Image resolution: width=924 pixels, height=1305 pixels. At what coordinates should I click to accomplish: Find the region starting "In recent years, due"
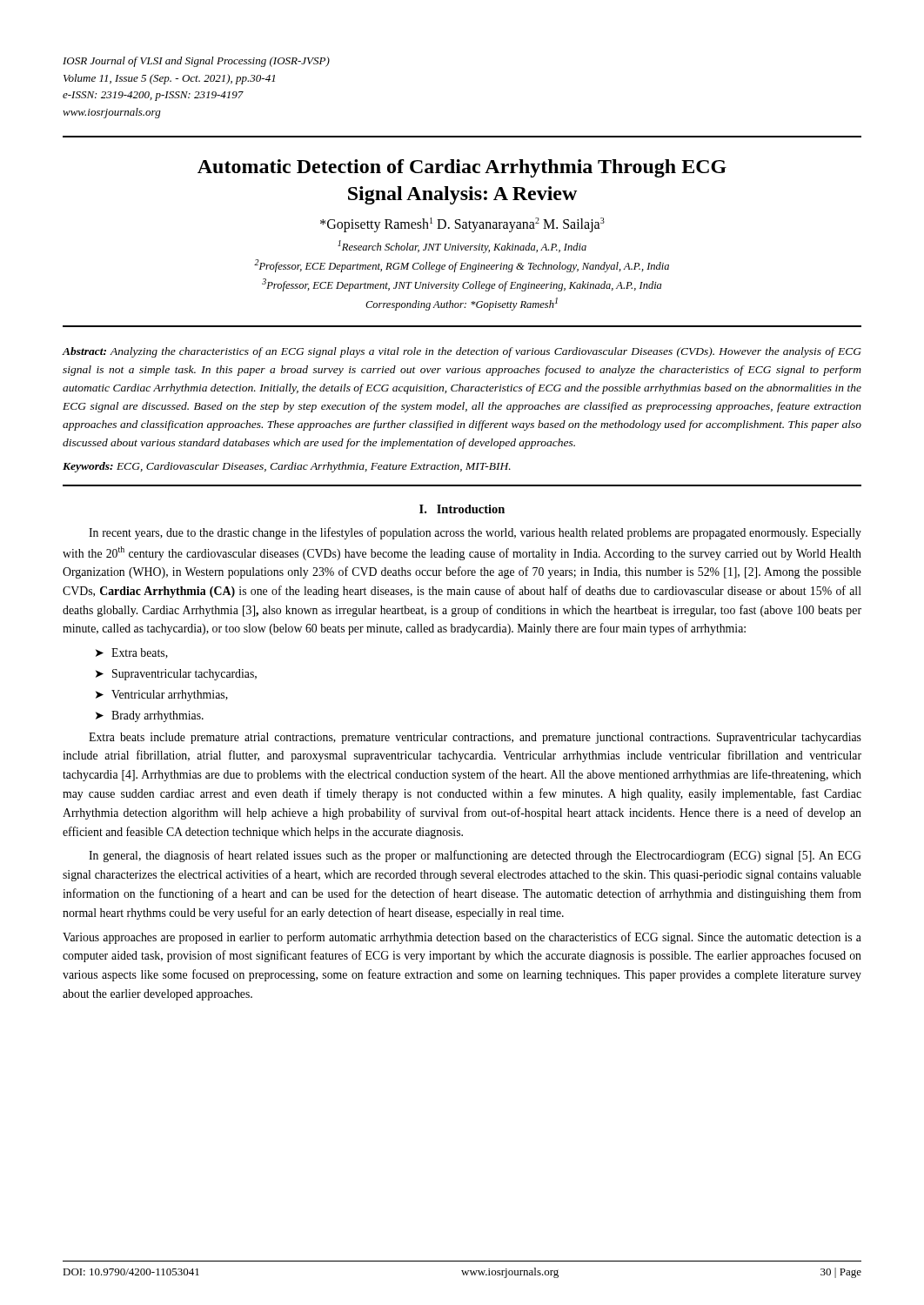click(462, 581)
